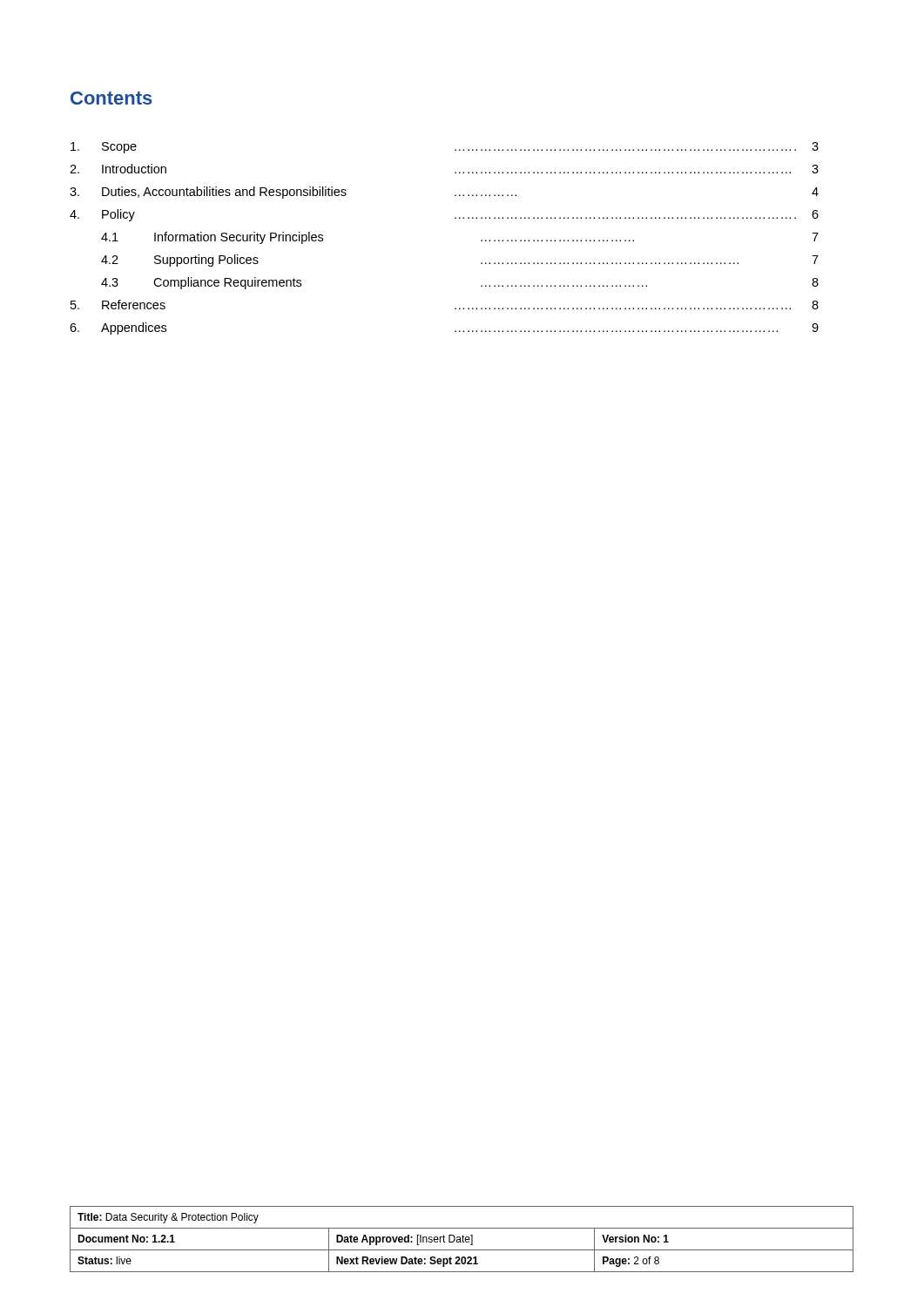Point to the text starting "4.1 Information Security Principles"
This screenshot has width=924, height=1307.
[x=237, y=237]
